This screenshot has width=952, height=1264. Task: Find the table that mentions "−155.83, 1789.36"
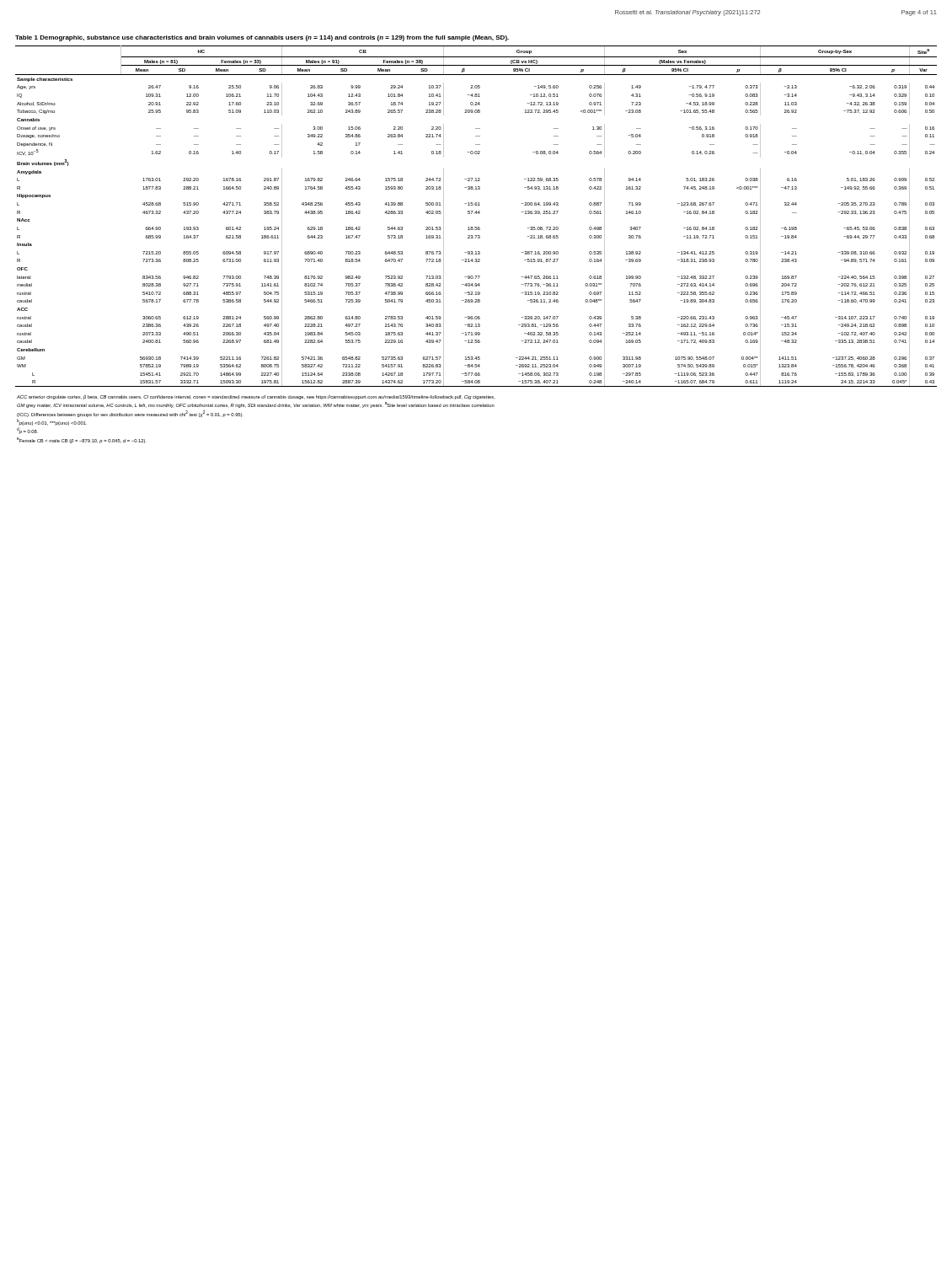point(476,216)
